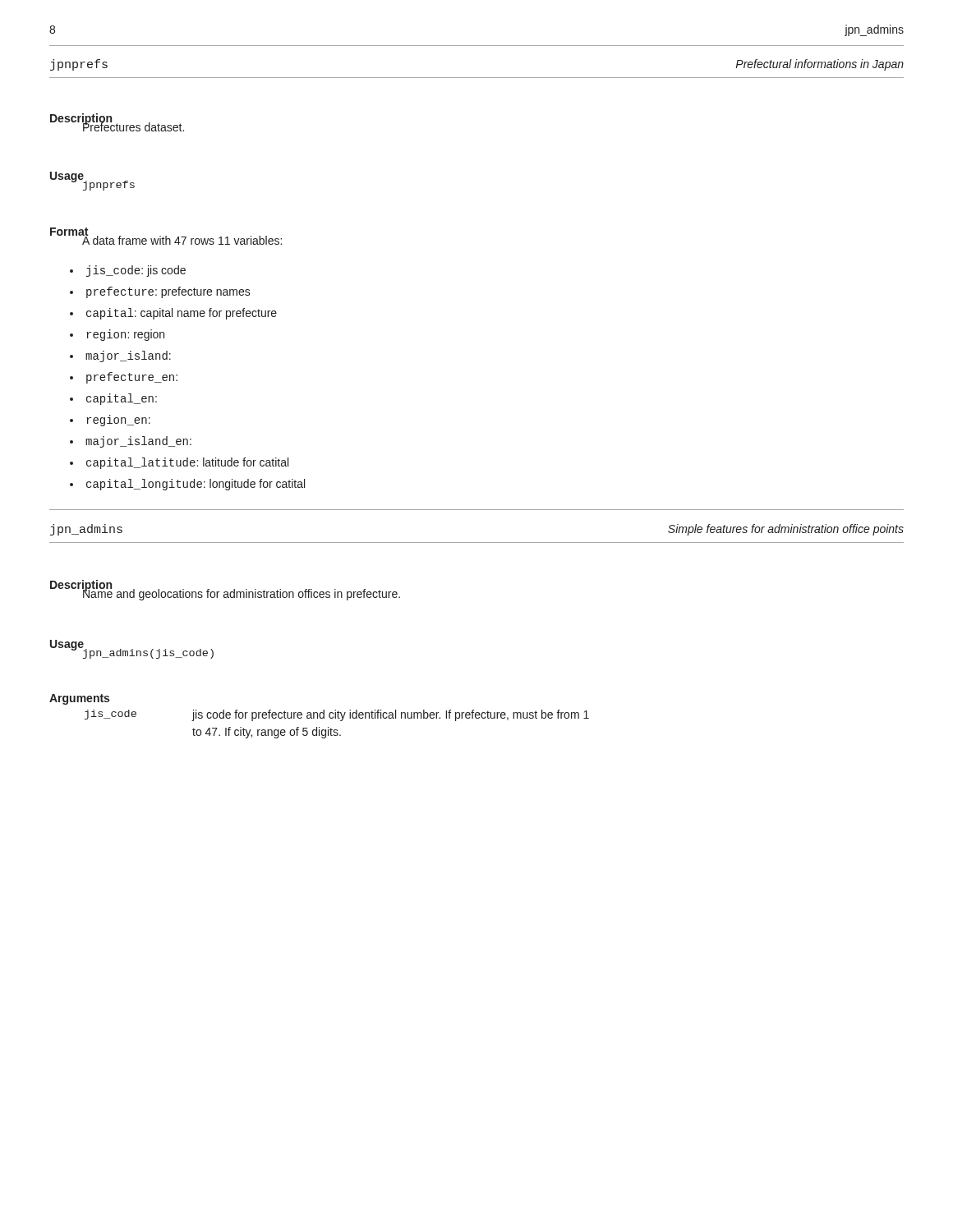Where is the passage that starts "jis_code jis code for"?

(337, 724)
